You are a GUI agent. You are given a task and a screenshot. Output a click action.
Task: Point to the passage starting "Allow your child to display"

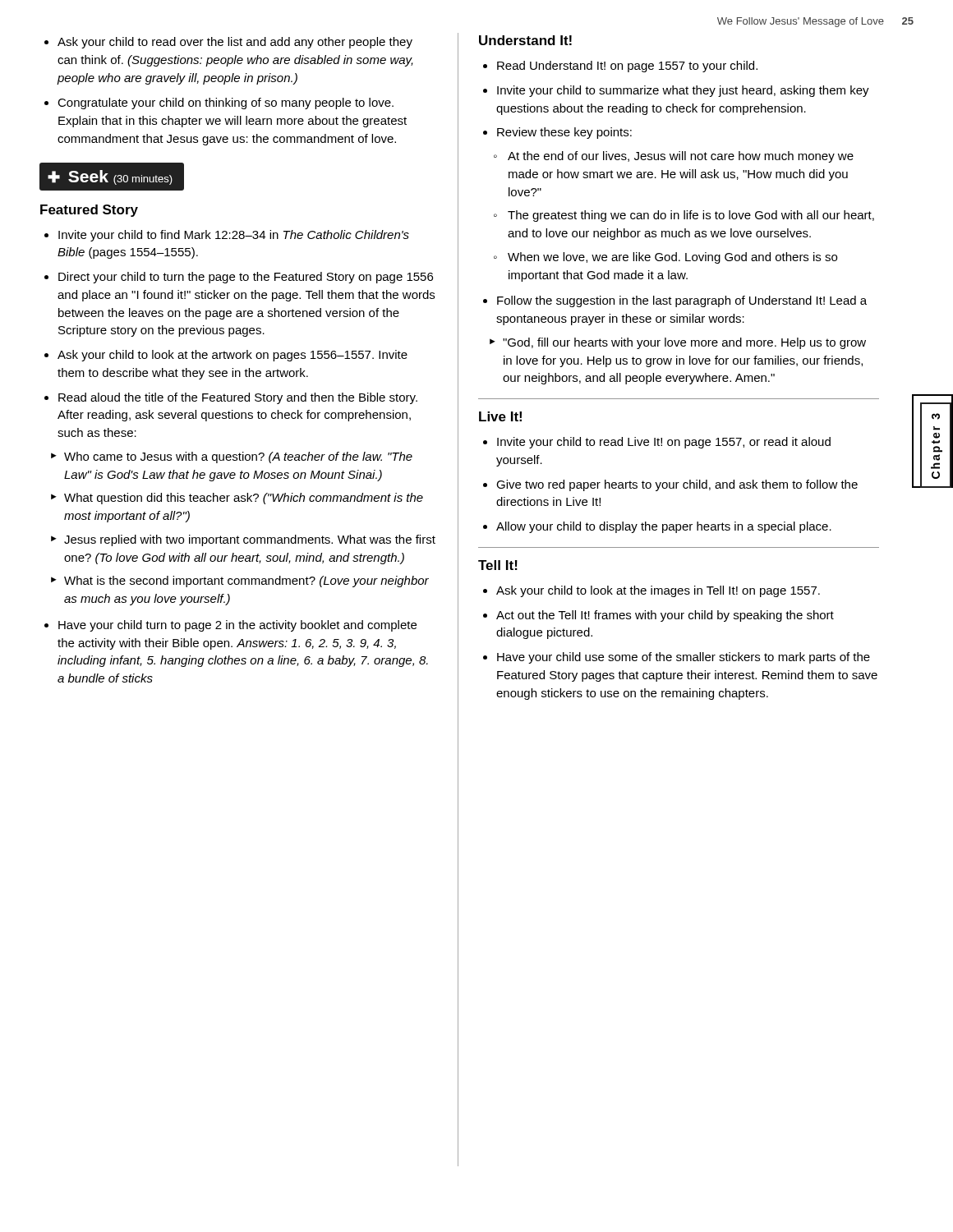pyautogui.click(x=679, y=526)
